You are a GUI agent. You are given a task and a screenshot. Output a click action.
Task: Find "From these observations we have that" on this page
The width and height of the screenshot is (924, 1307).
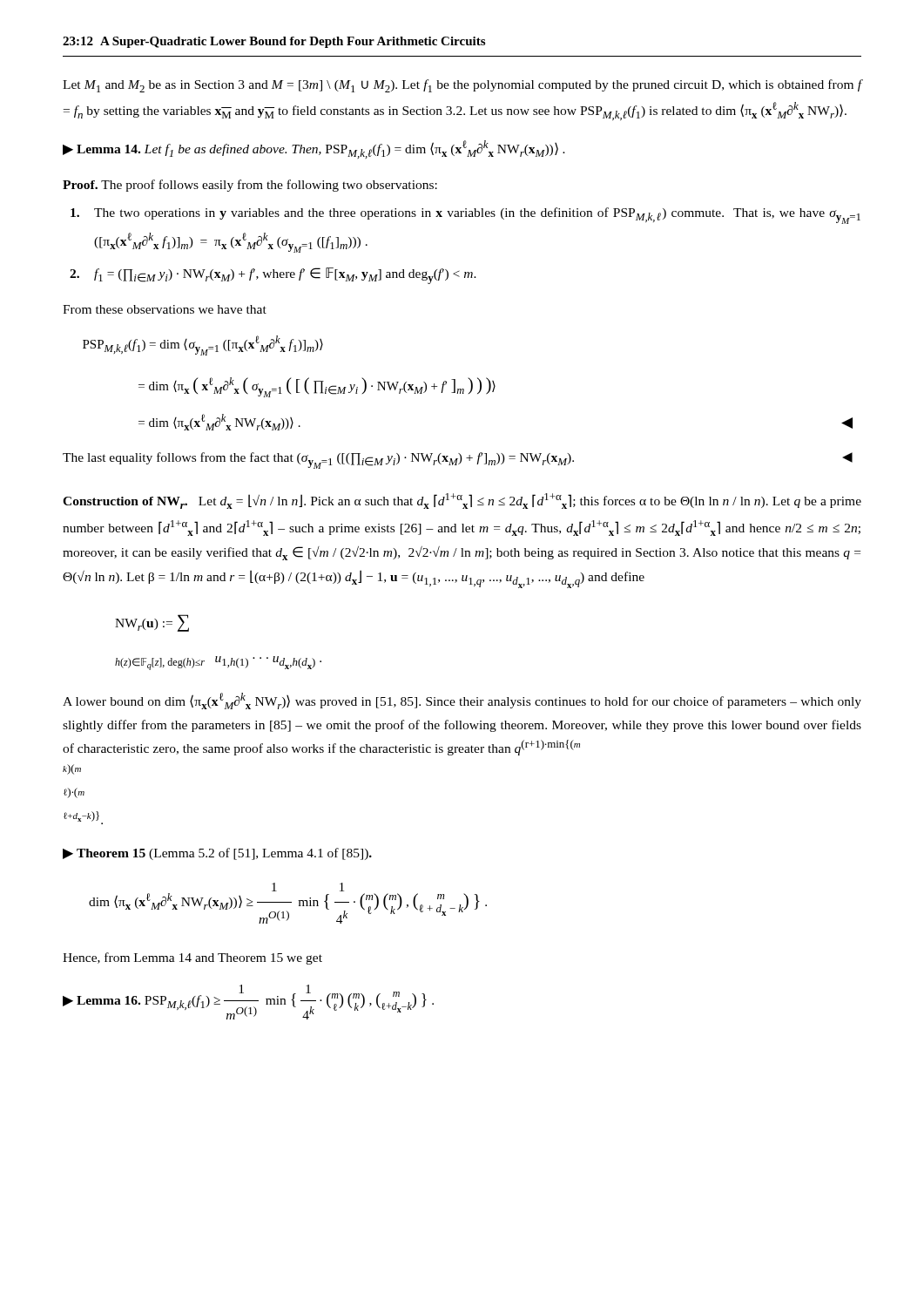pyautogui.click(x=165, y=309)
